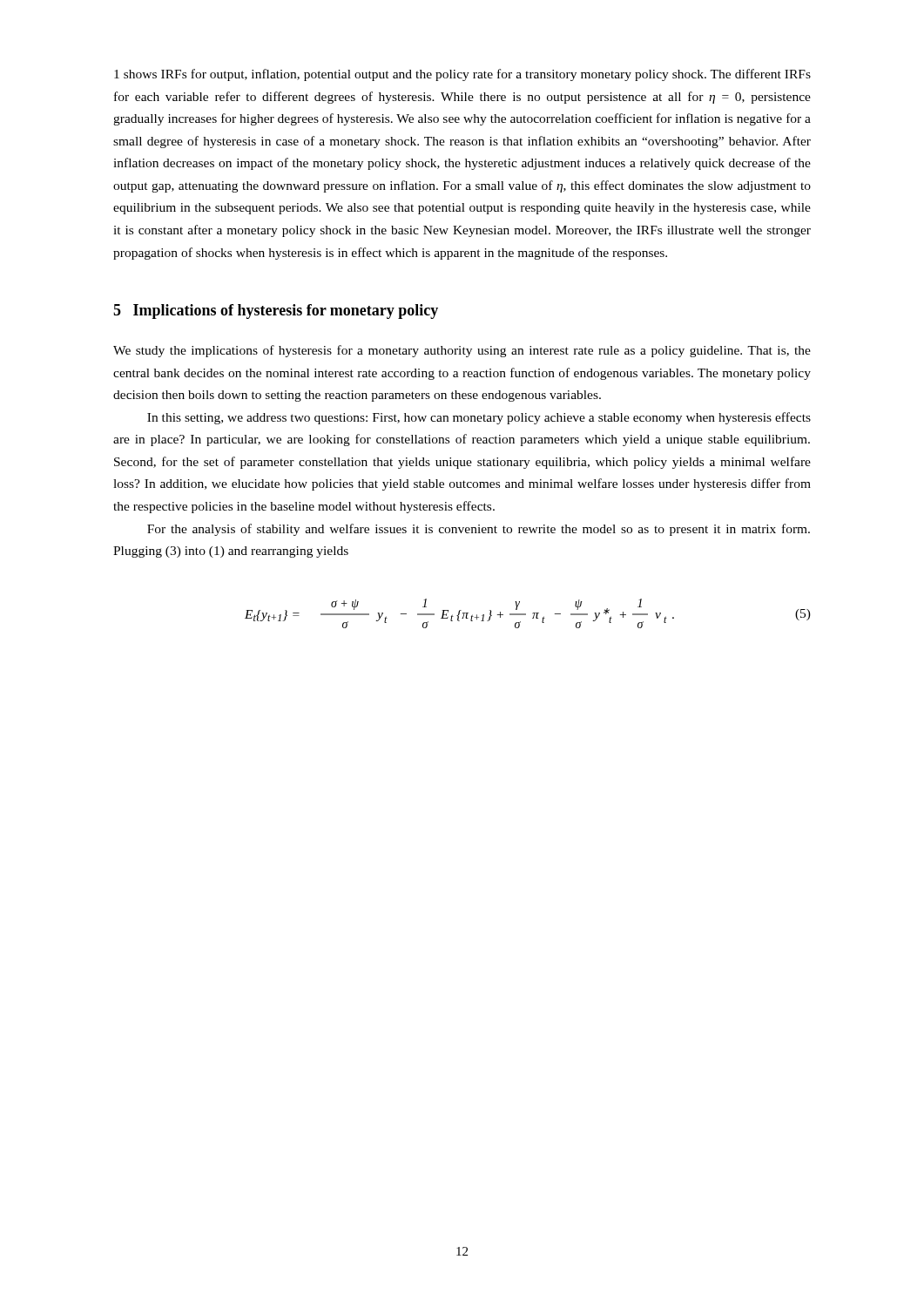Find the element starting "Et{yt+1} = σ + ψ"
The width and height of the screenshot is (924, 1307).
528,614
